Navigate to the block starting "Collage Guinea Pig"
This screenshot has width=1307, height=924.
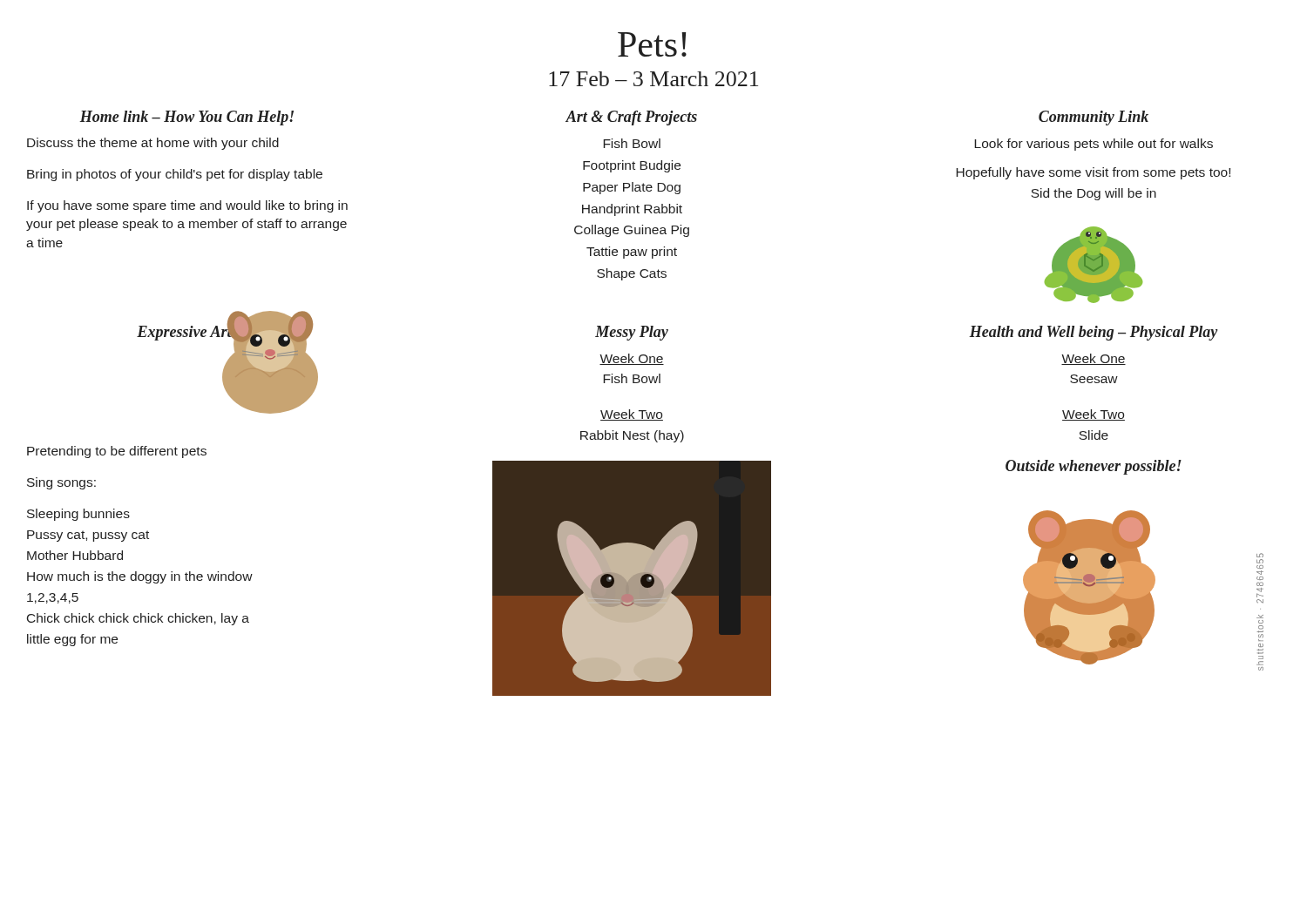coord(632,230)
